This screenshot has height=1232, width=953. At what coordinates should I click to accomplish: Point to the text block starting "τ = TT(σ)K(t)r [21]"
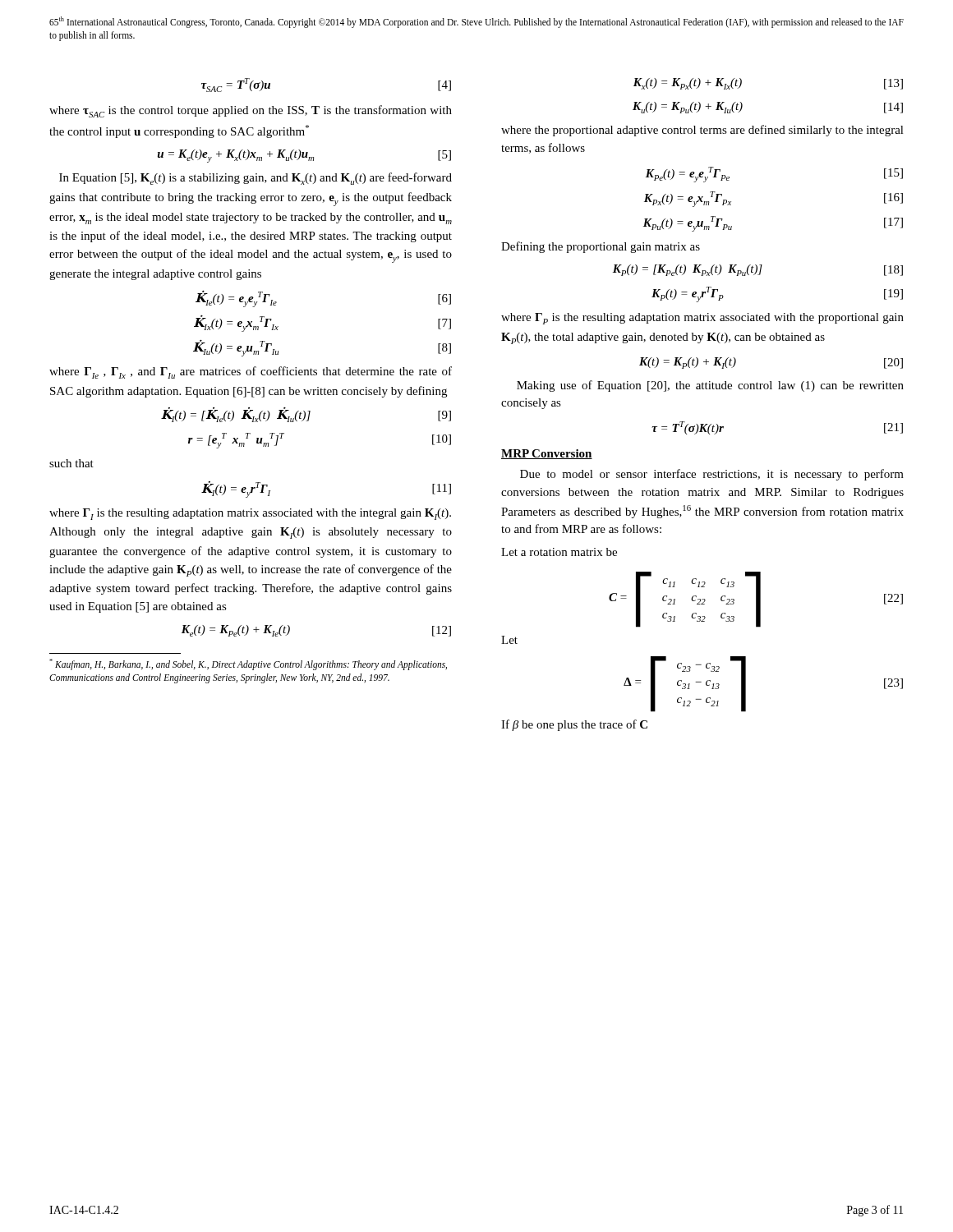pos(702,427)
